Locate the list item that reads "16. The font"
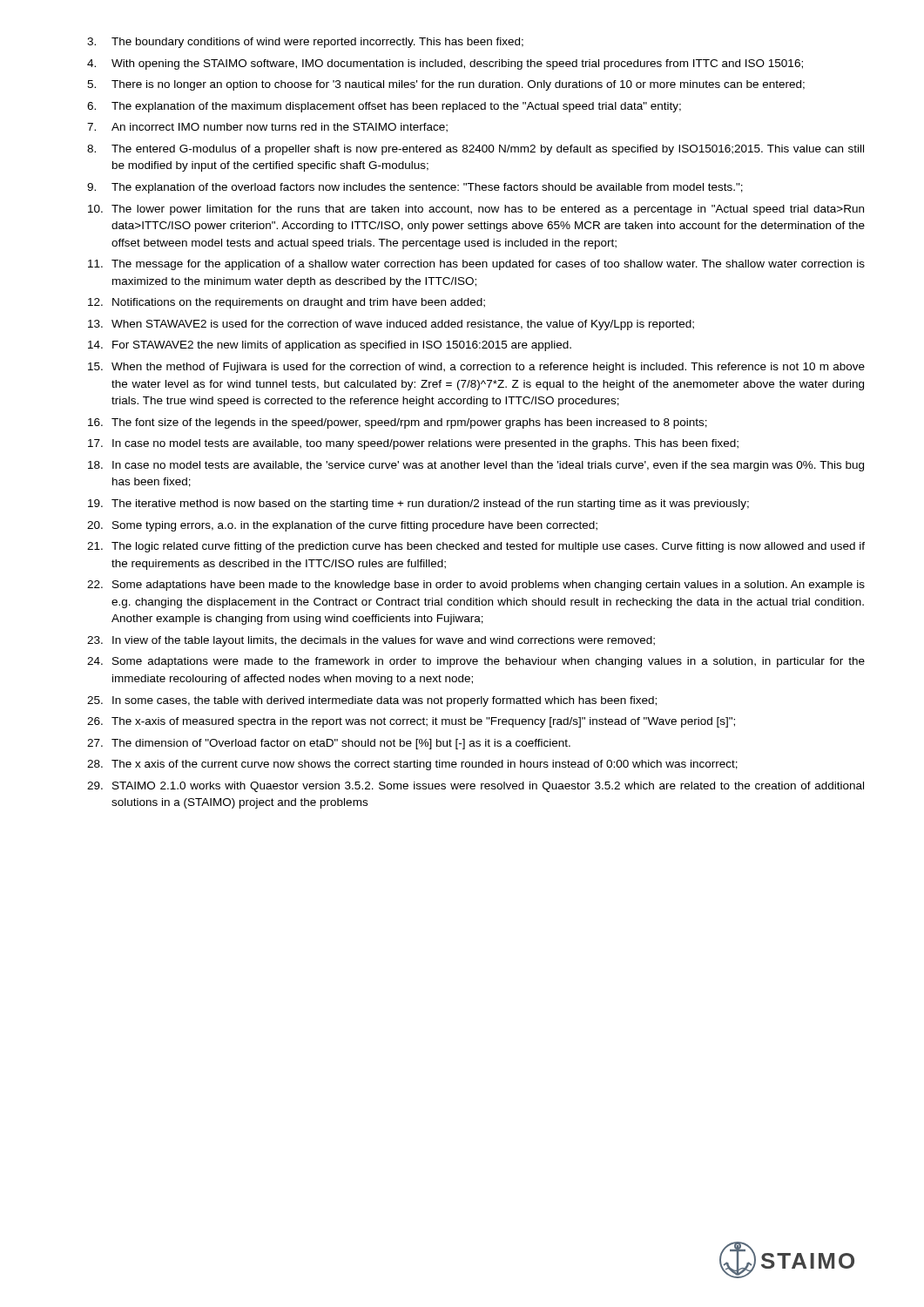The image size is (924, 1307). coord(476,422)
